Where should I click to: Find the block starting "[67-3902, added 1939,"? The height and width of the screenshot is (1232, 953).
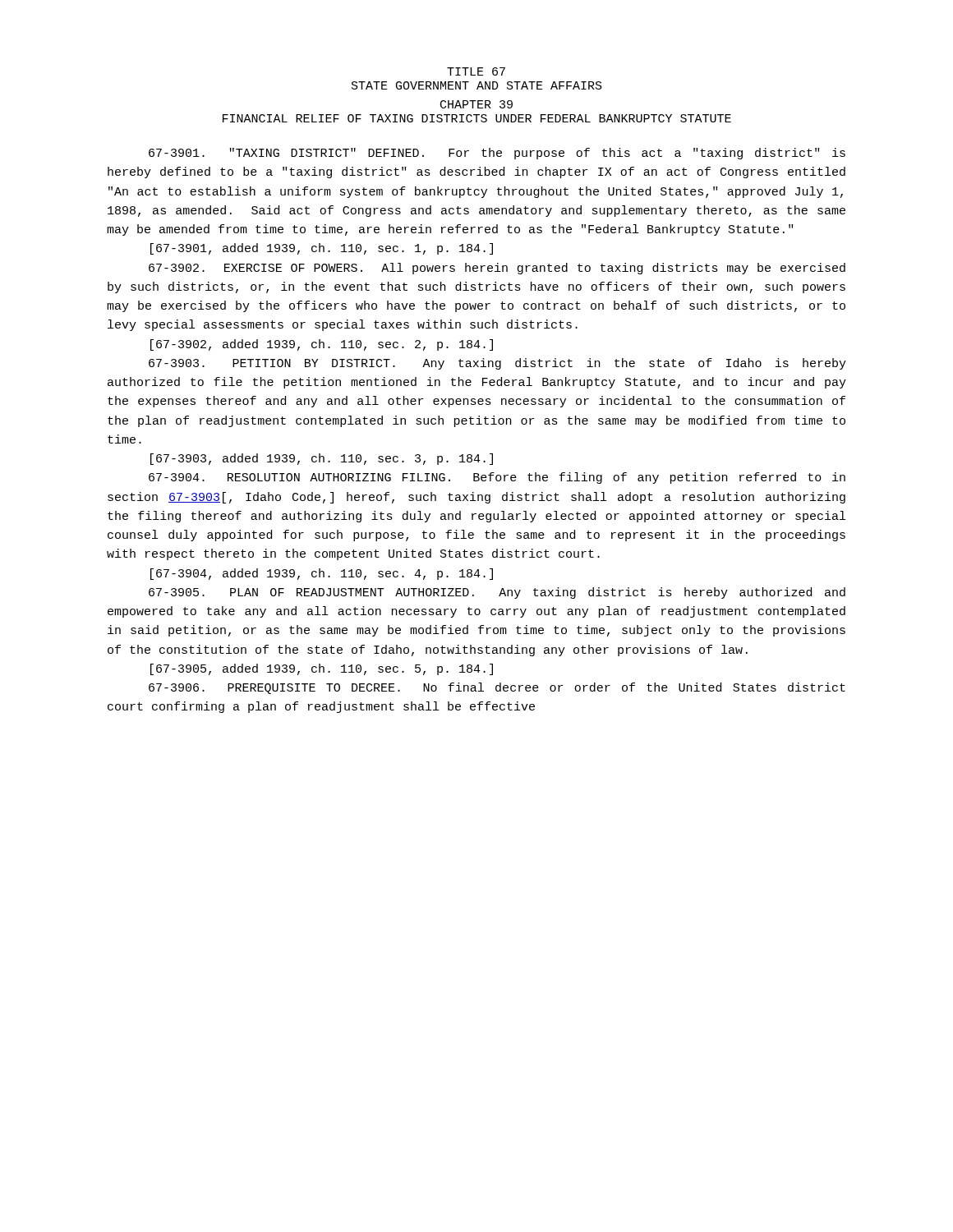click(476, 345)
